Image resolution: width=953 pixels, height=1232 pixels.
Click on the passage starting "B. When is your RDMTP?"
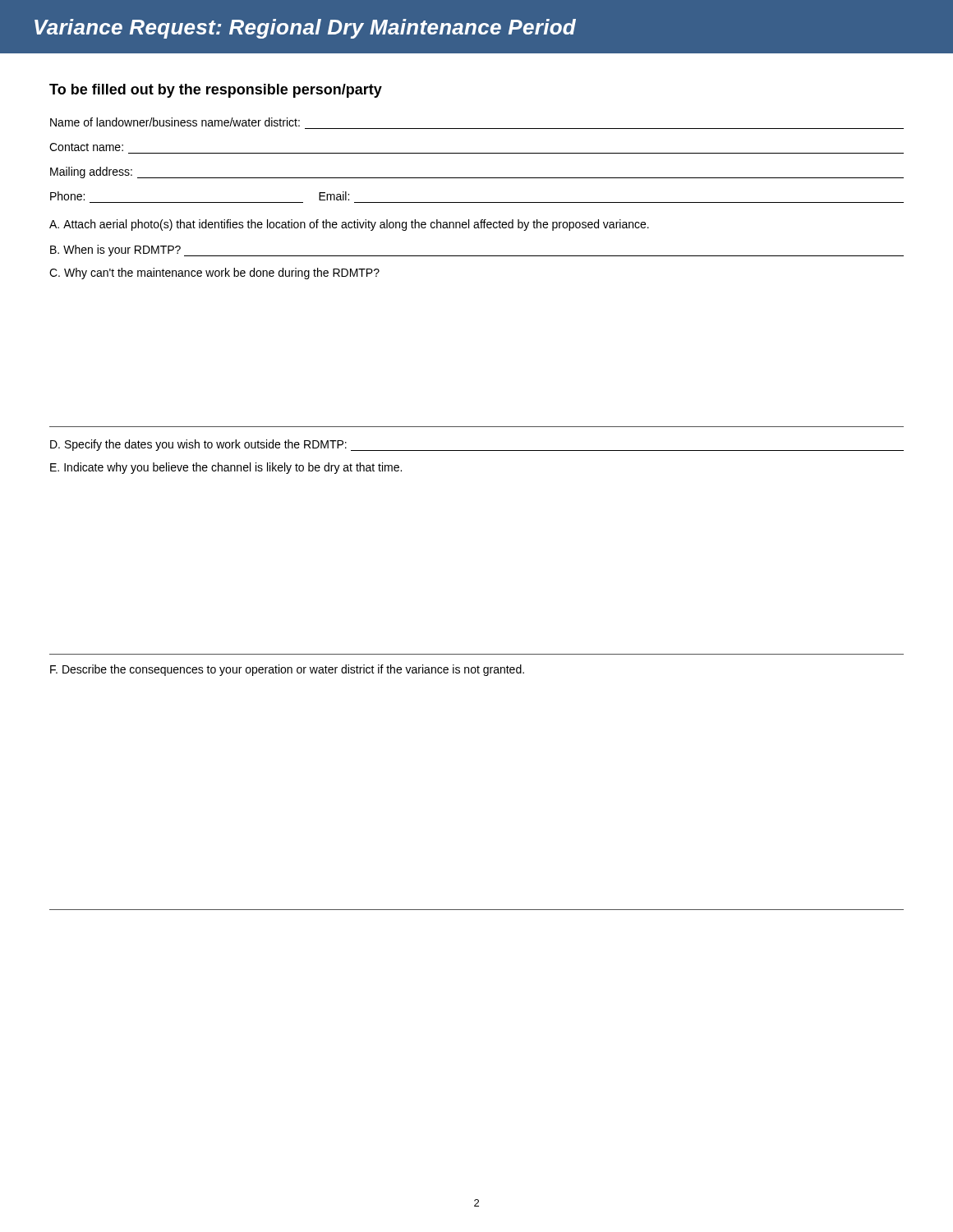476,248
